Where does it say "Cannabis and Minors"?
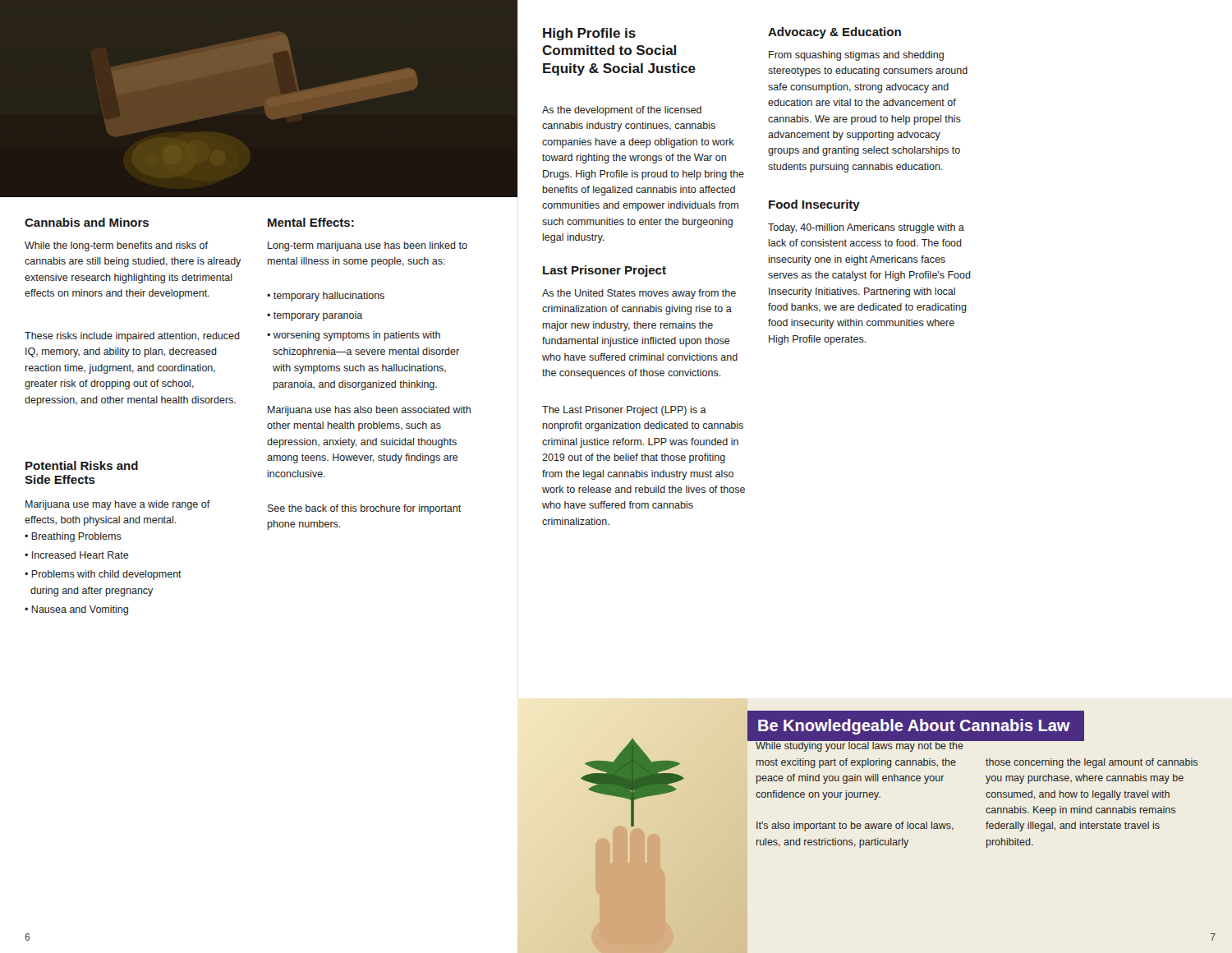This screenshot has width=1232, height=953. 87,222
